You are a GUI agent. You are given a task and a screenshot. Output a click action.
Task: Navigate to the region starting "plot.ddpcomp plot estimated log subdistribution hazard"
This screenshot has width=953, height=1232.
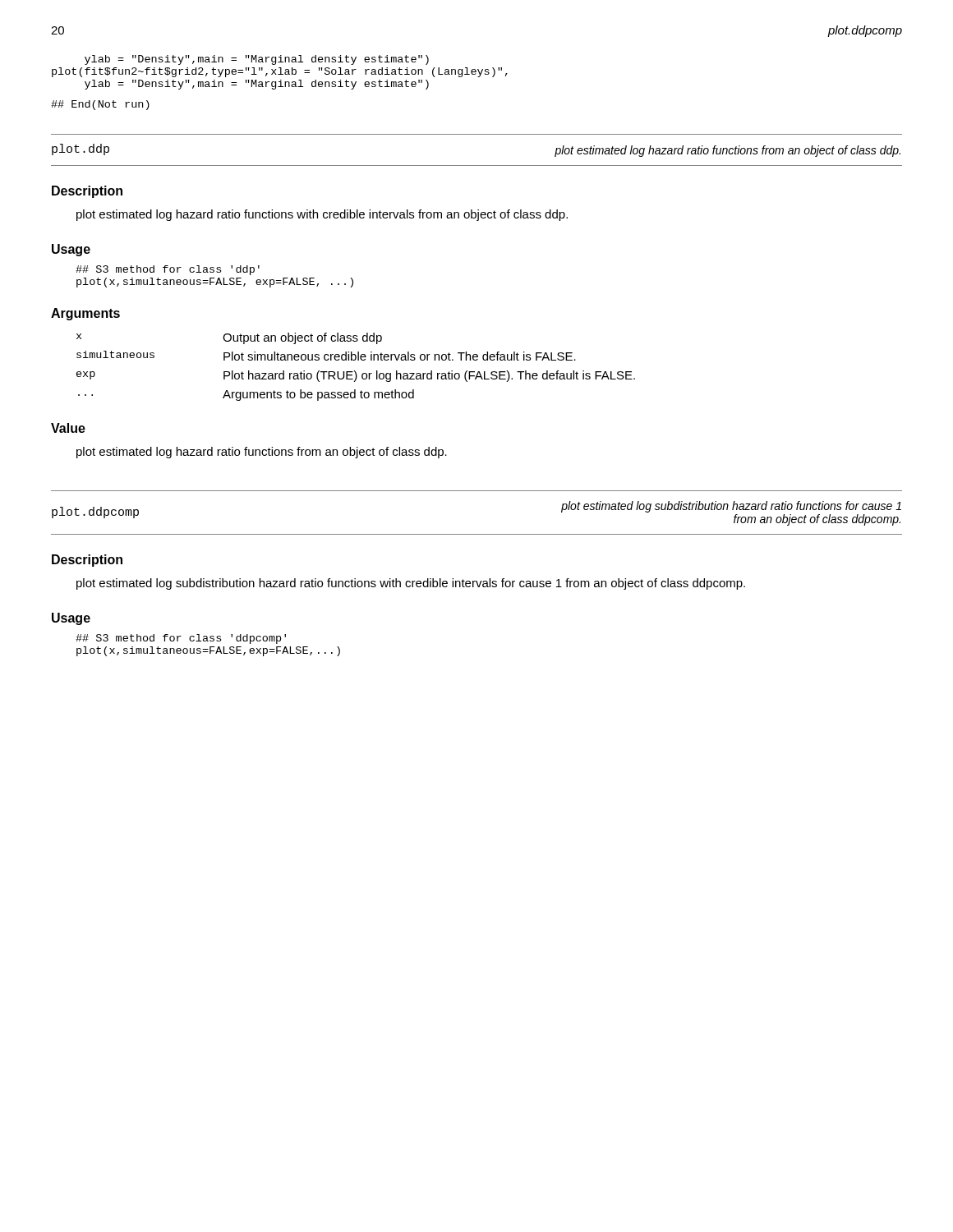click(91, 515)
